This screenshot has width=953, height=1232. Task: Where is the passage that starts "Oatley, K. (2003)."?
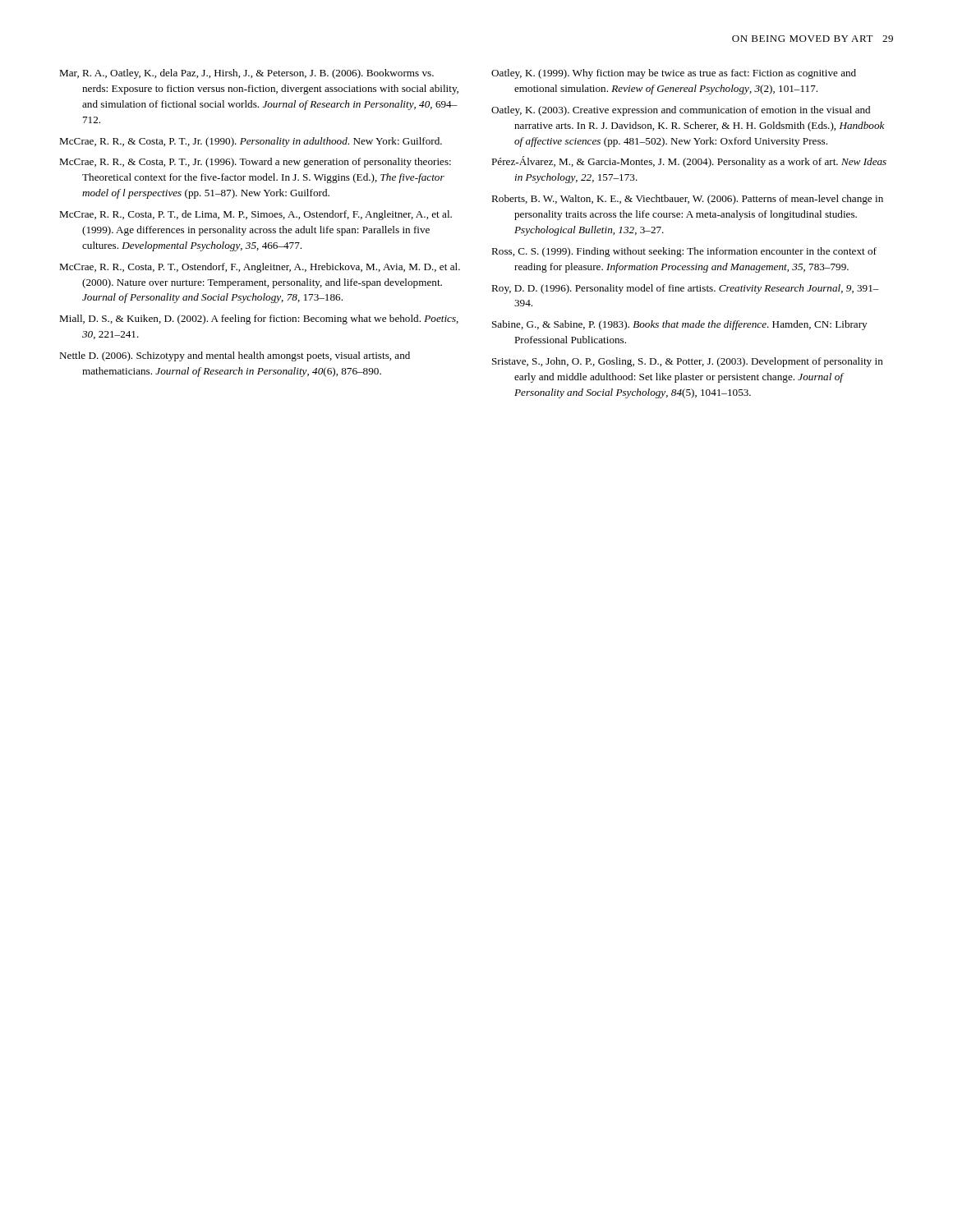click(688, 125)
